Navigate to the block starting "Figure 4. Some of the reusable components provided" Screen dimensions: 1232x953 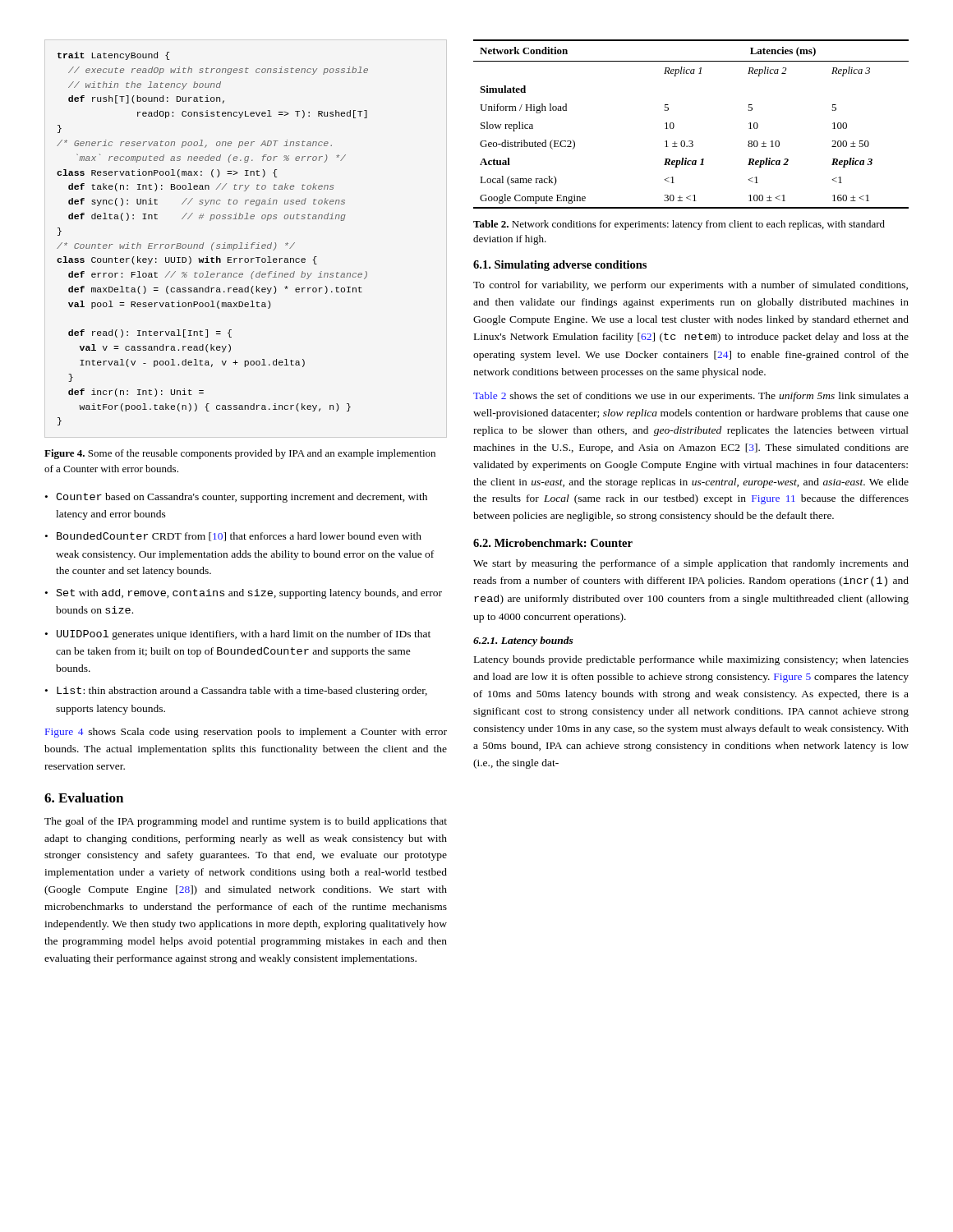coord(240,461)
